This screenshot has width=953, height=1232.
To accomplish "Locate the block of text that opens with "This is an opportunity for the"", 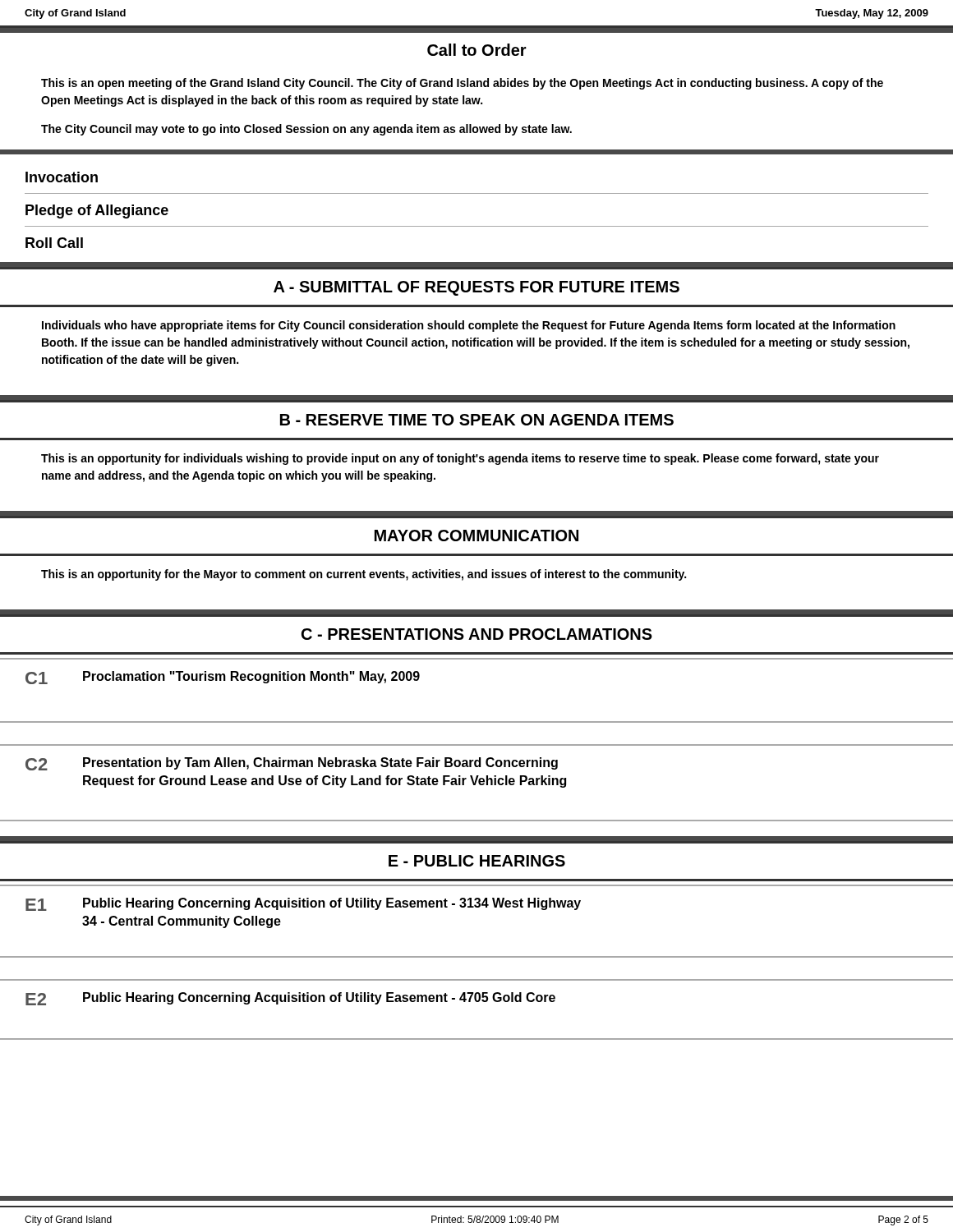I will point(364,574).
